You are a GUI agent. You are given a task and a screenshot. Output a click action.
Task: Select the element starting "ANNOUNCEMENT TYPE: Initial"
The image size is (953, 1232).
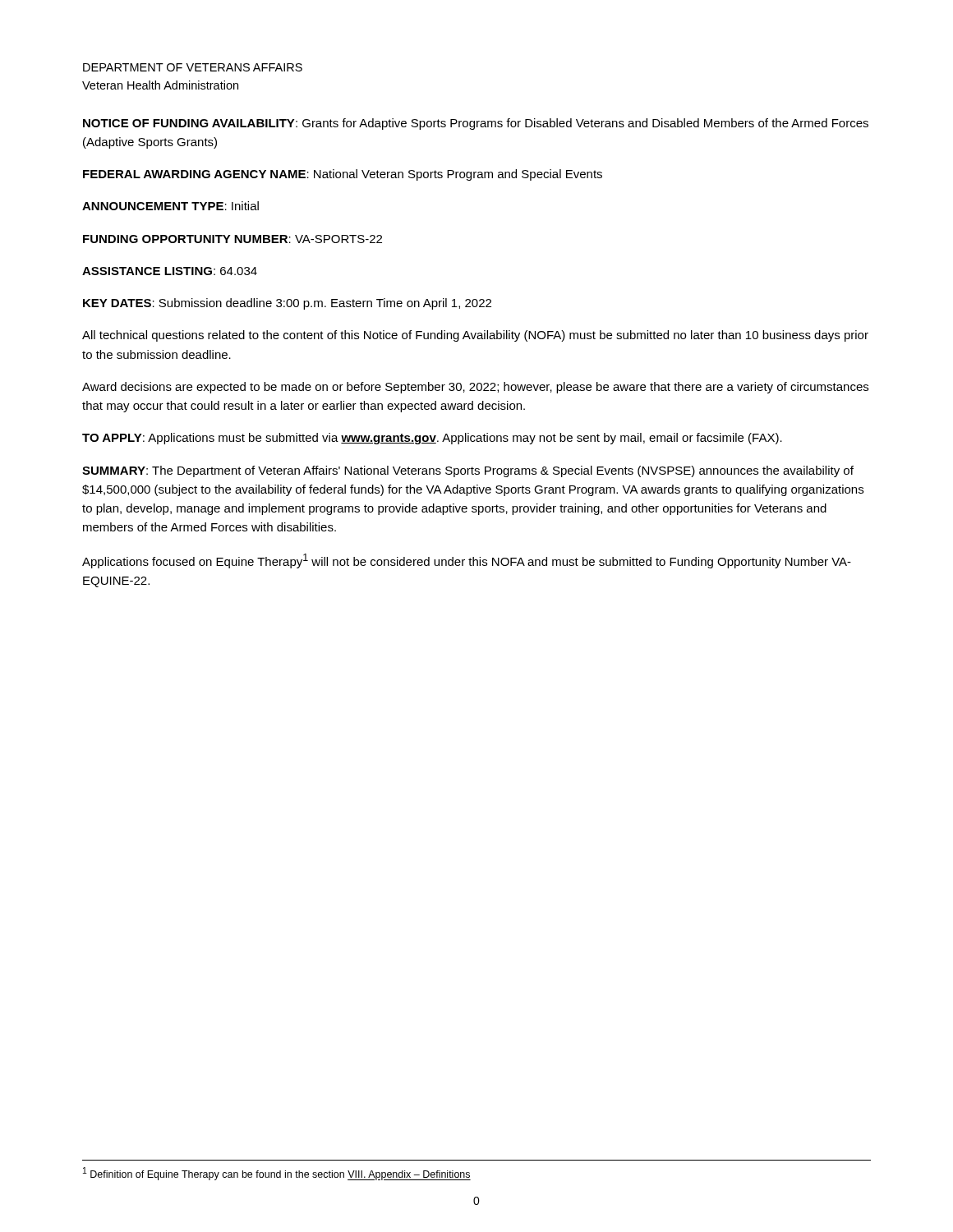coord(170,206)
